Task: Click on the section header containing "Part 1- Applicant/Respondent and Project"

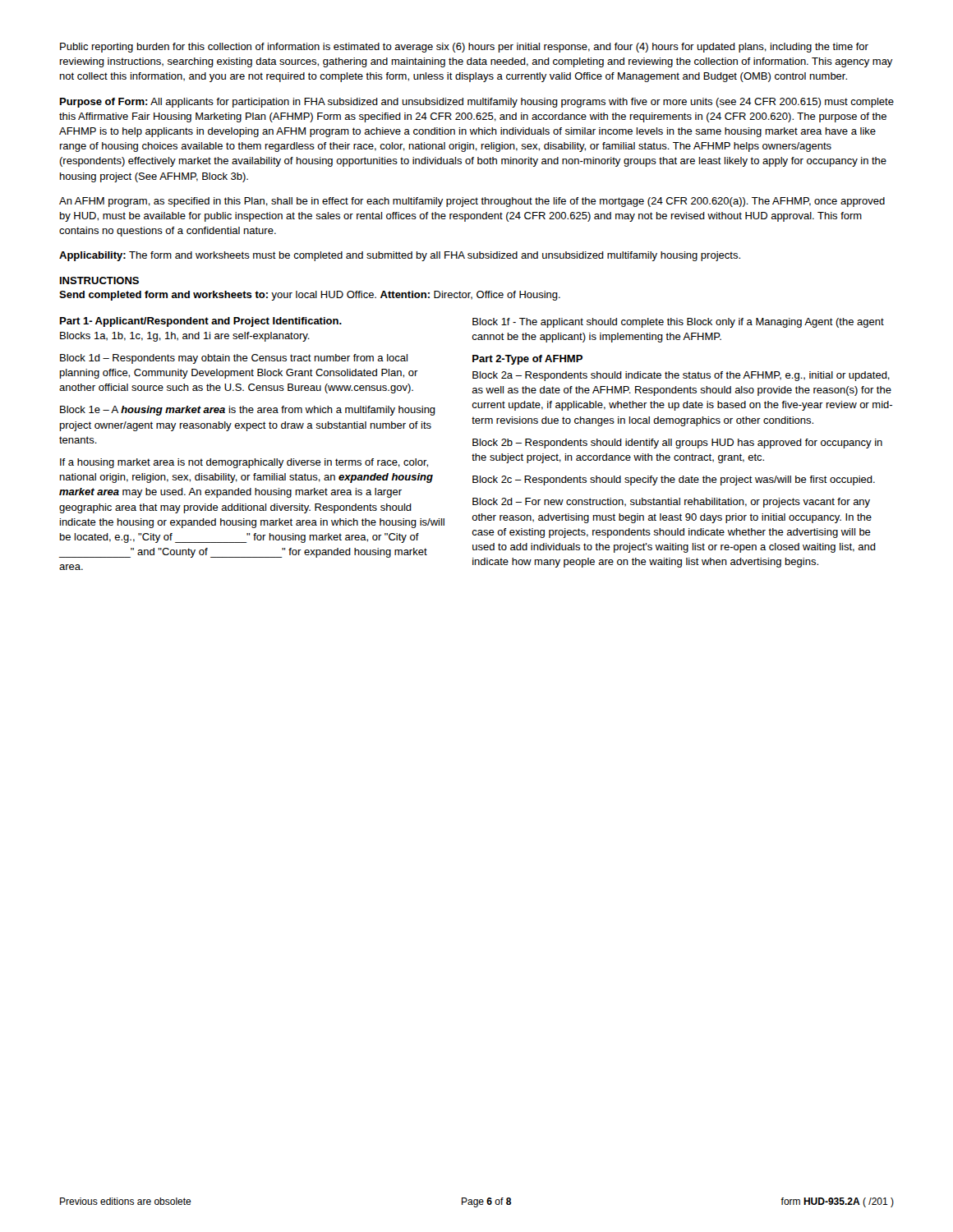Action: tap(201, 320)
